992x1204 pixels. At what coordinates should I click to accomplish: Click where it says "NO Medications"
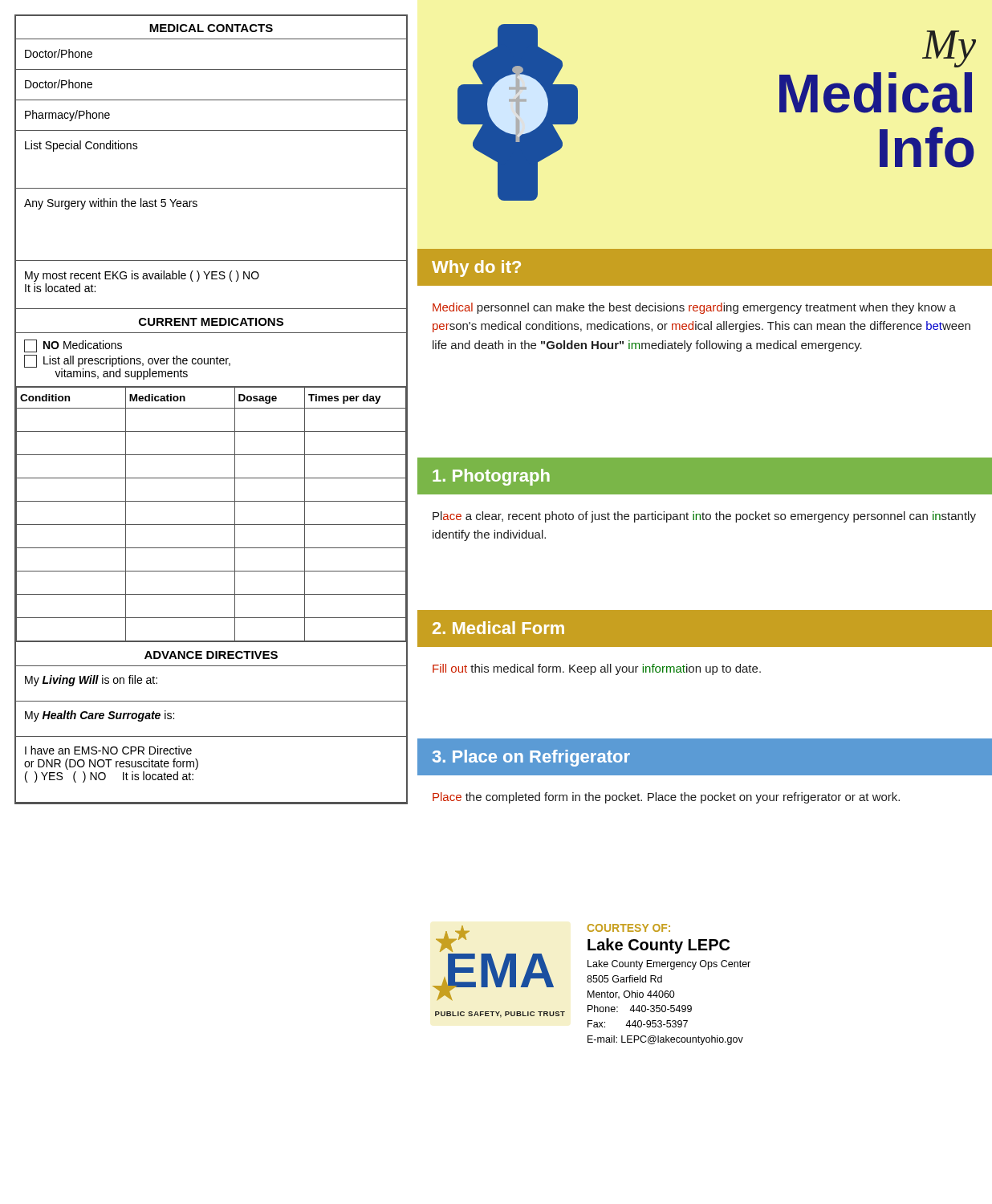coord(73,346)
